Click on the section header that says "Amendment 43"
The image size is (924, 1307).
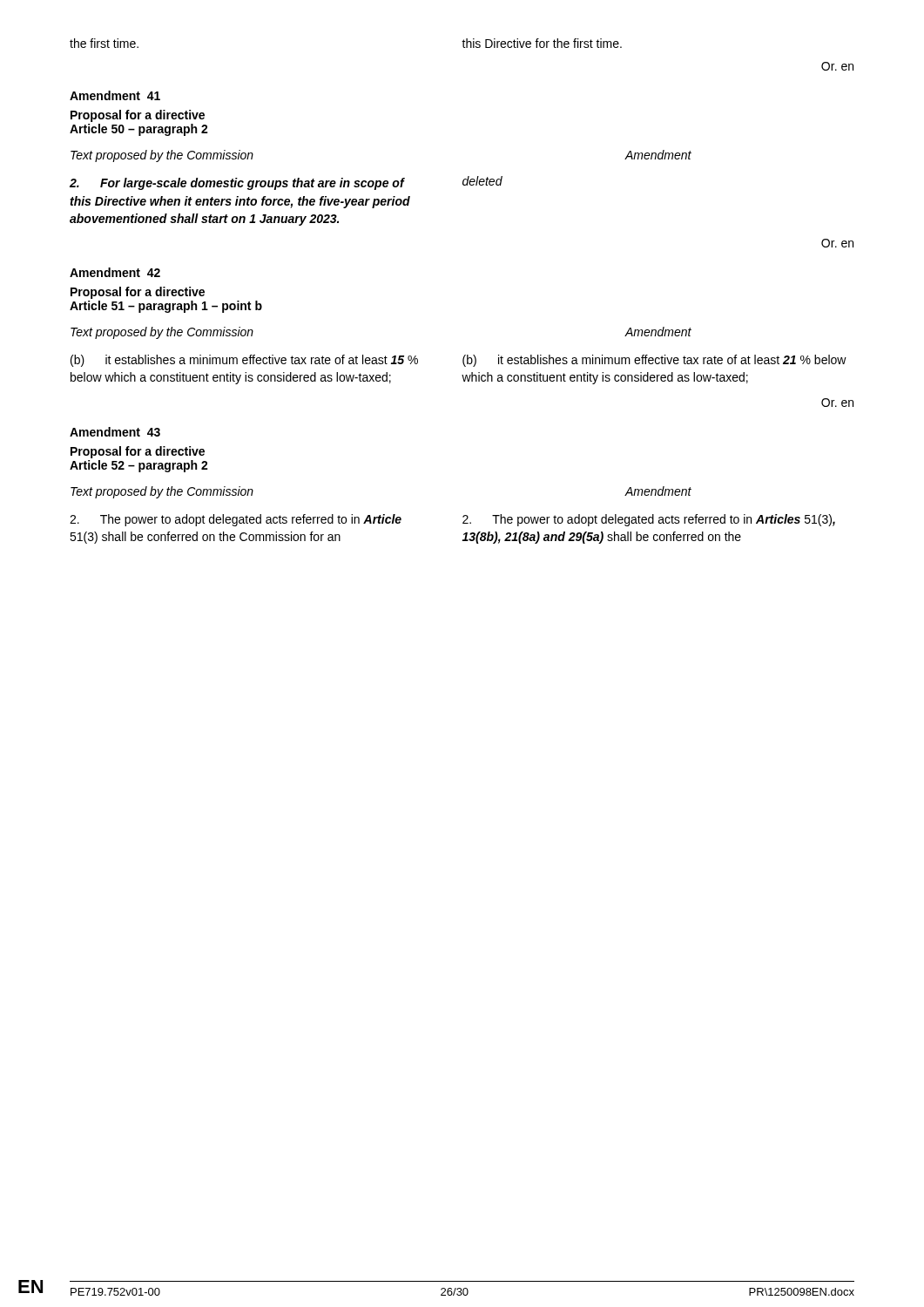(x=115, y=432)
